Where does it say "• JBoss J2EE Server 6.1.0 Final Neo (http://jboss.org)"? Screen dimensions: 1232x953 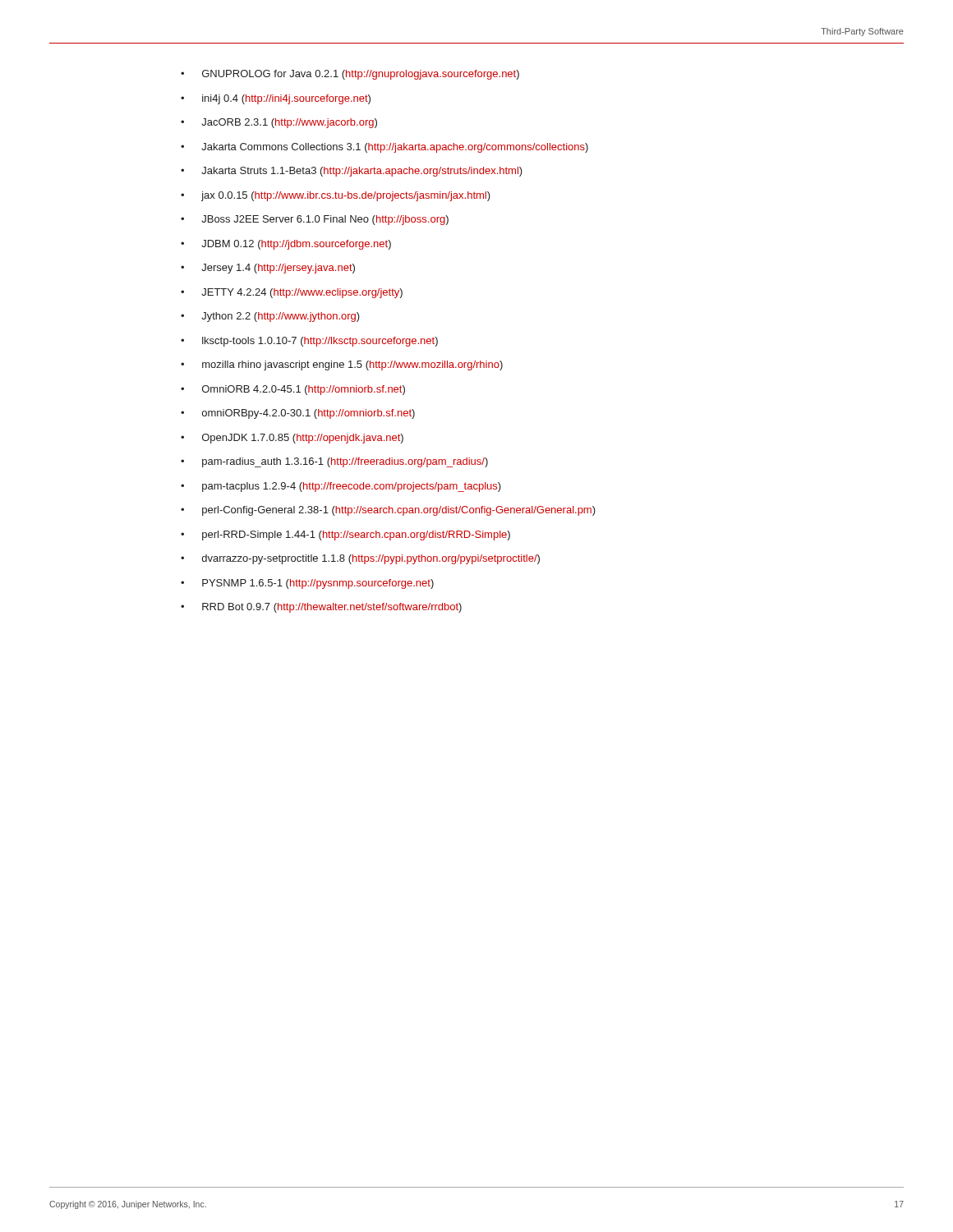[x=315, y=219]
